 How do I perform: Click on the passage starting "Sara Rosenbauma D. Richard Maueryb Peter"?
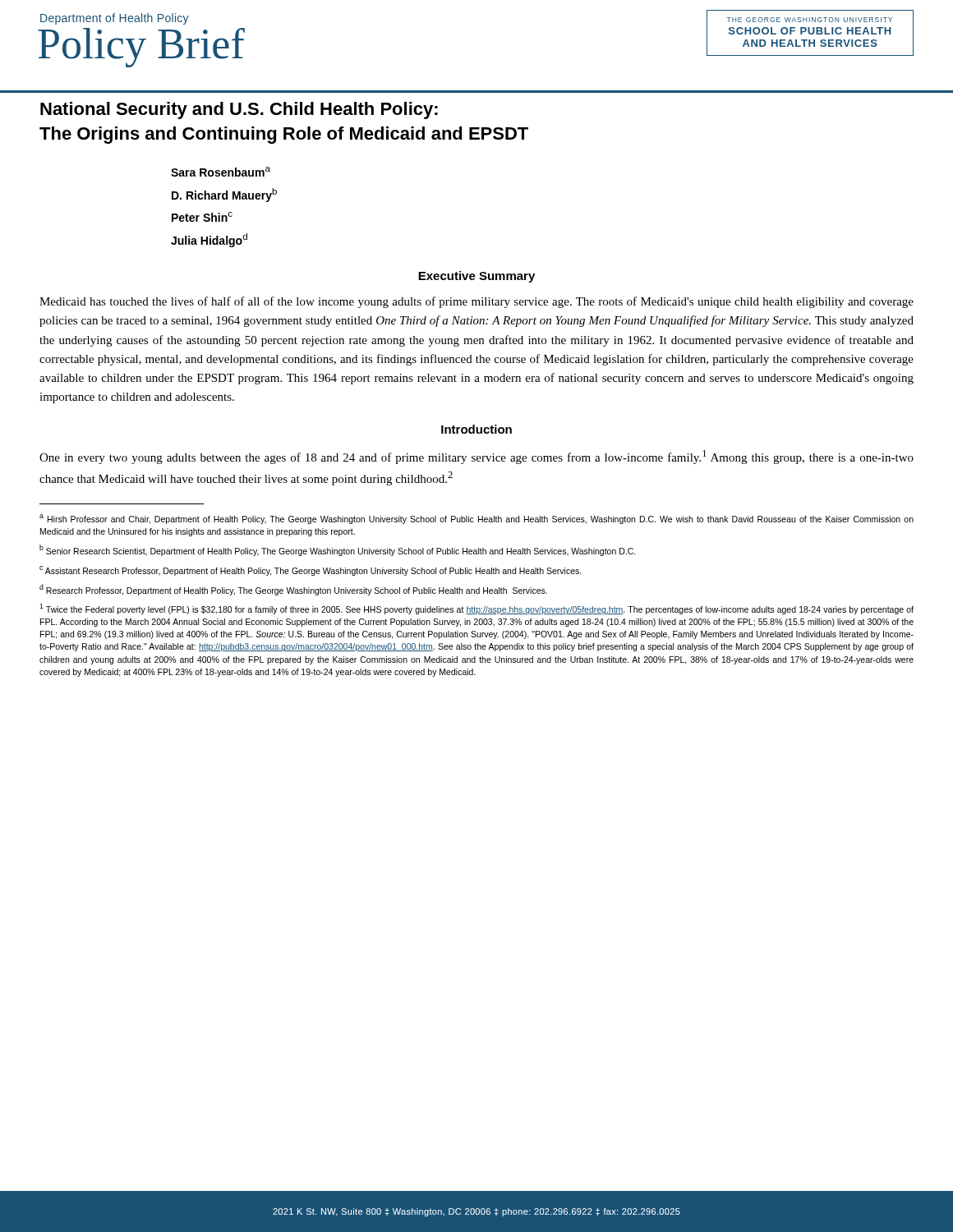coord(221,172)
